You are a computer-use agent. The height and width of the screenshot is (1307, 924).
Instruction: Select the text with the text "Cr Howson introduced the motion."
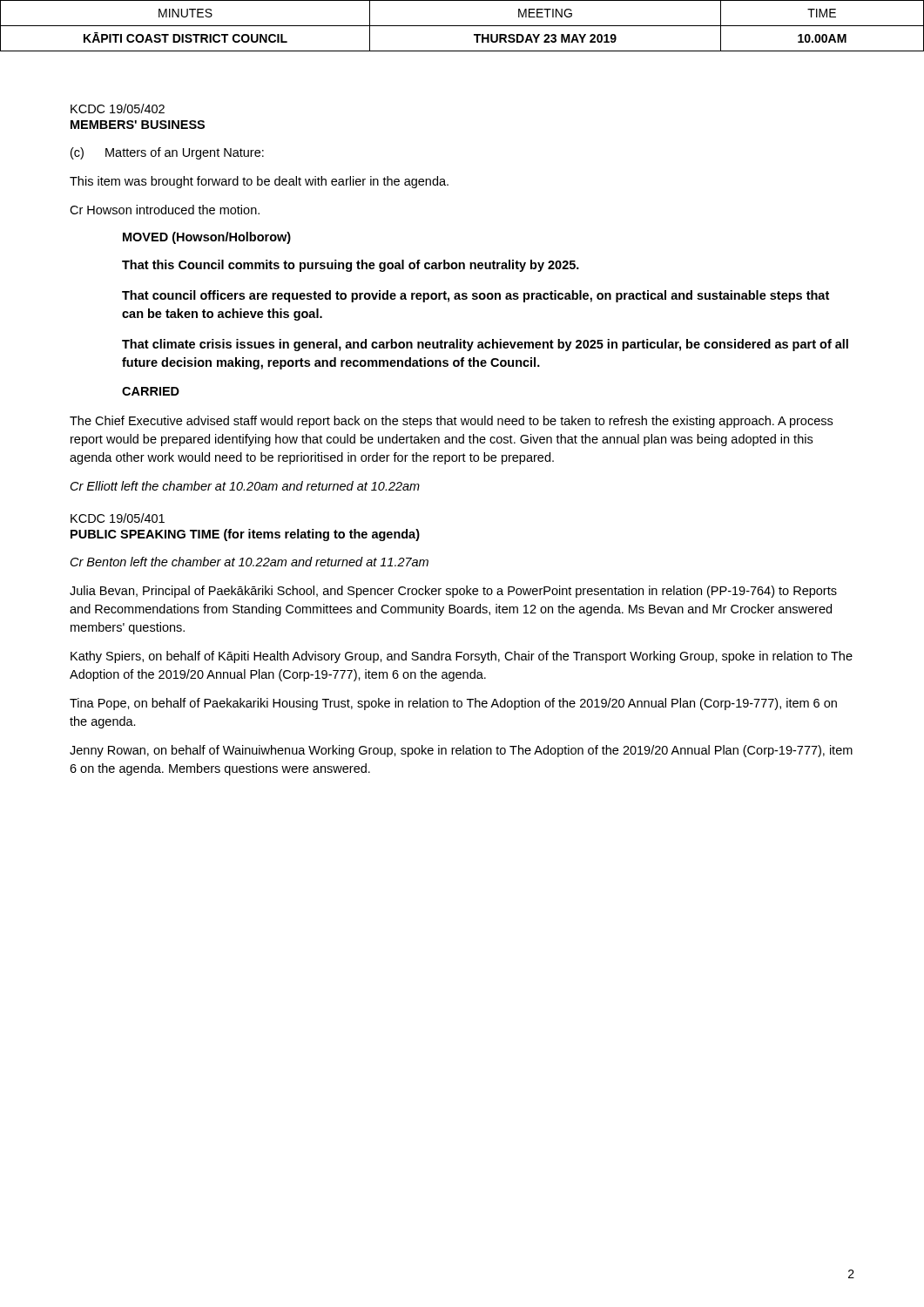(165, 210)
